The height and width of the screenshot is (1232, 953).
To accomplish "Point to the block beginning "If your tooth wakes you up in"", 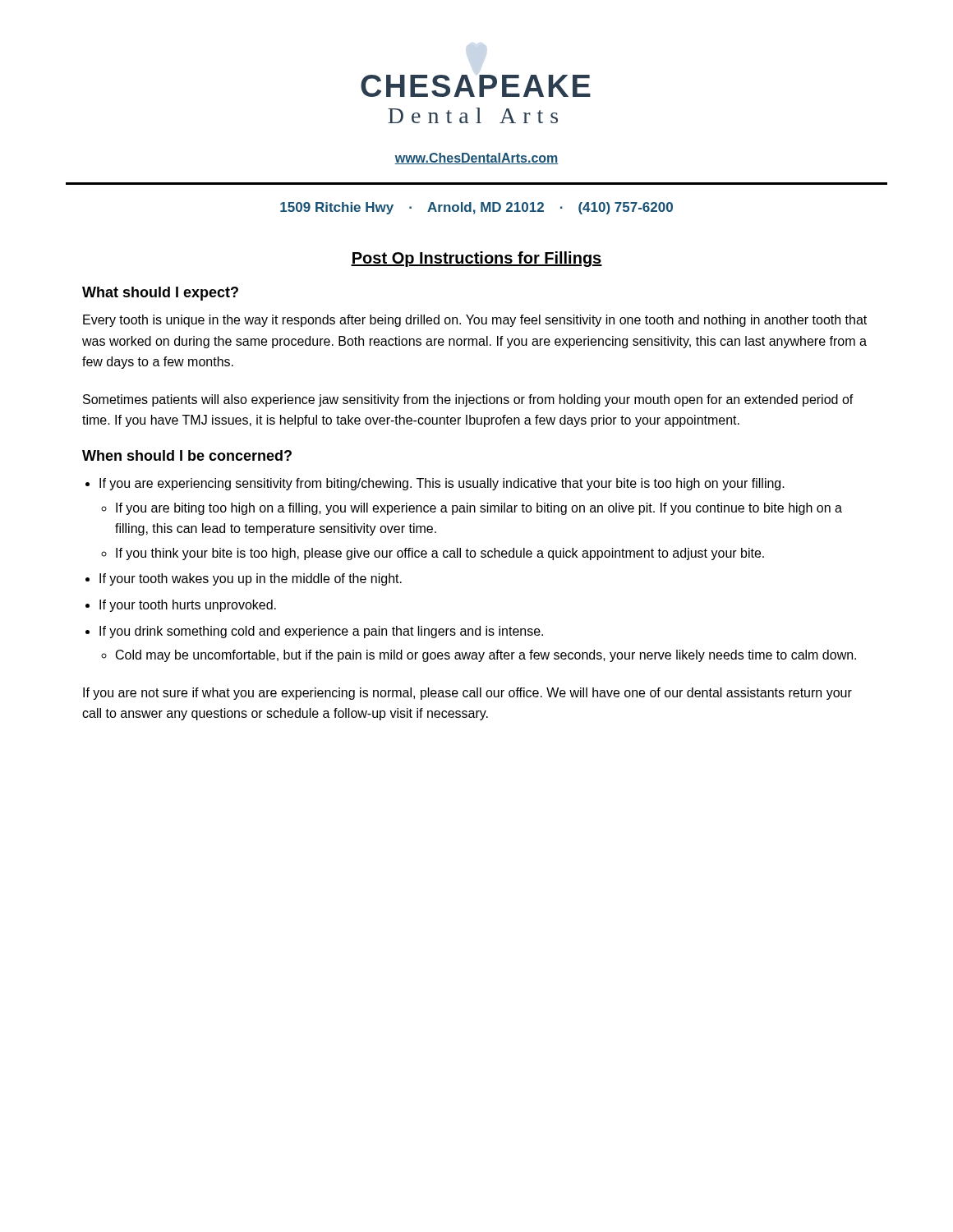I will pyautogui.click(x=251, y=579).
